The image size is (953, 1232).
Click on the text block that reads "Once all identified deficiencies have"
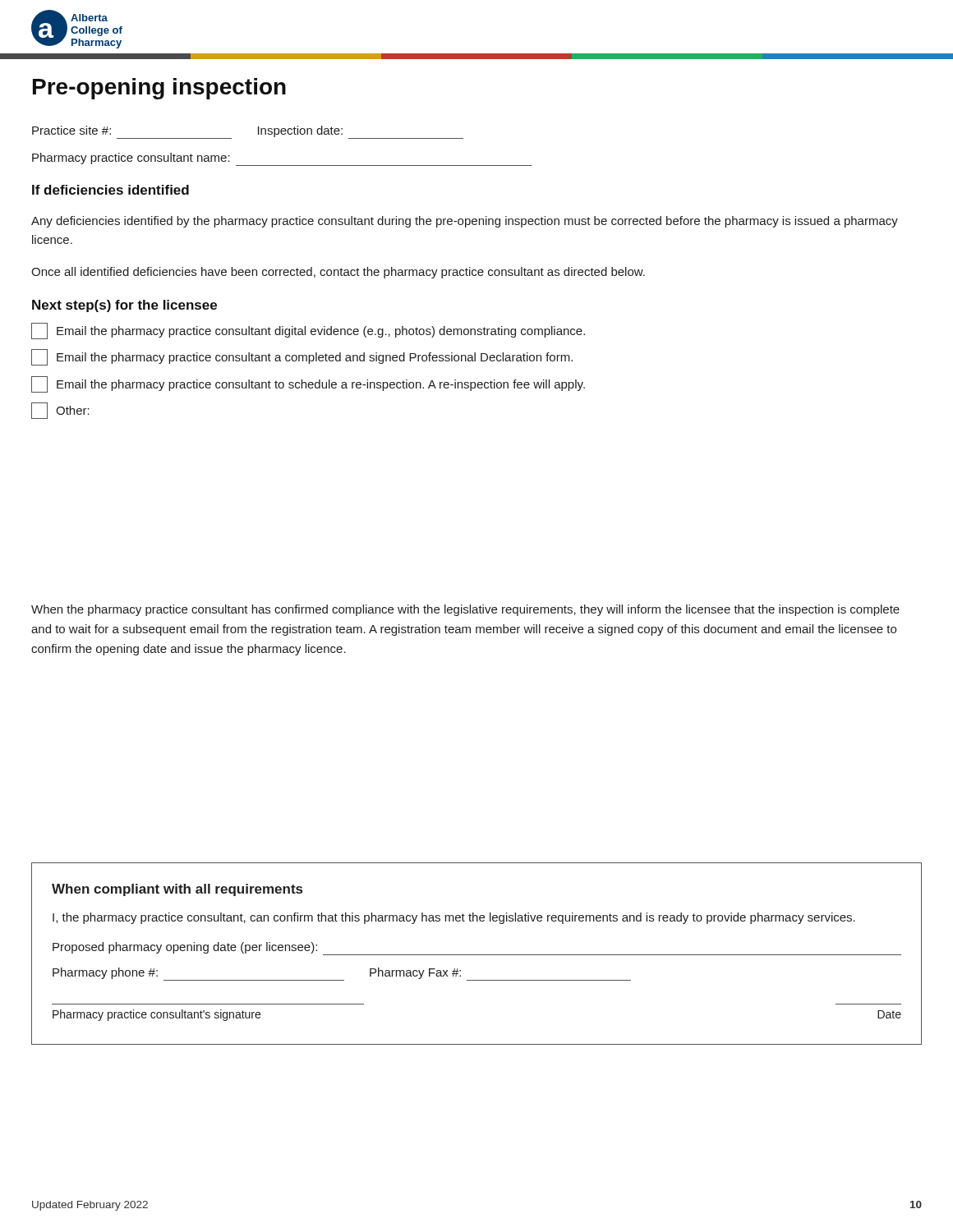click(476, 271)
